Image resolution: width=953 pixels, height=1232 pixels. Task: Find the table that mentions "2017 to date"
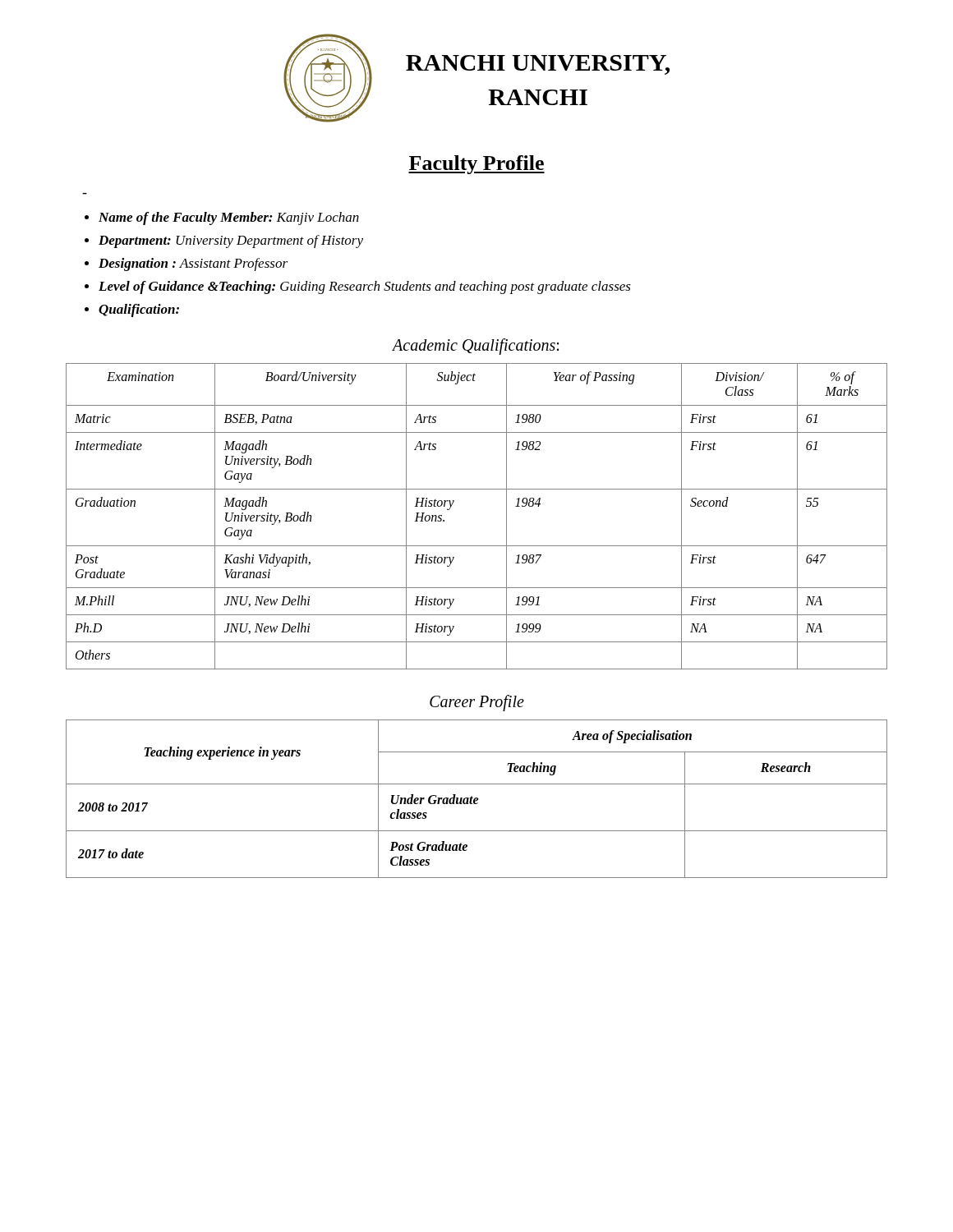click(x=476, y=799)
